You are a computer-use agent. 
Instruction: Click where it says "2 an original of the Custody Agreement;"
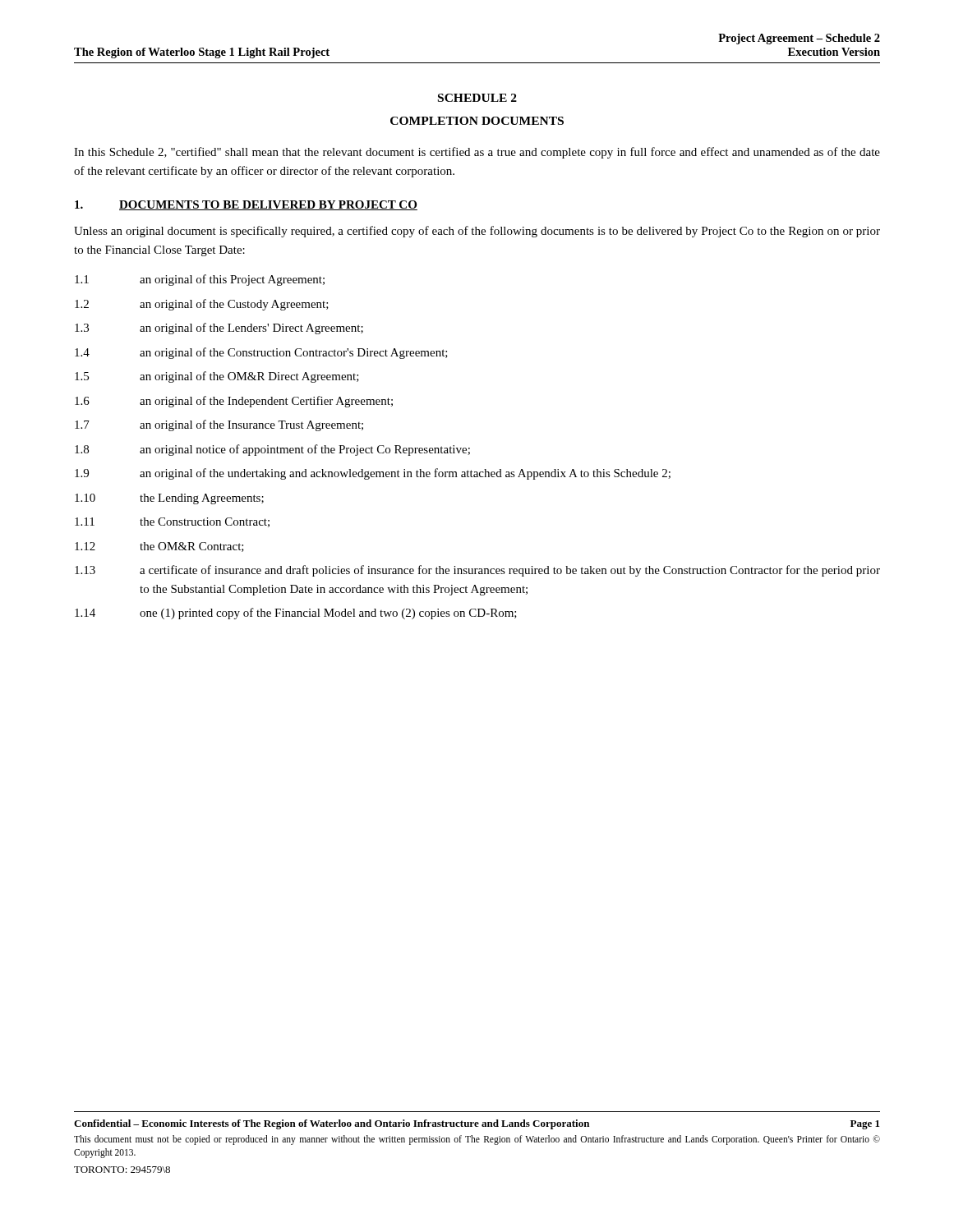[x=202, y=305]
